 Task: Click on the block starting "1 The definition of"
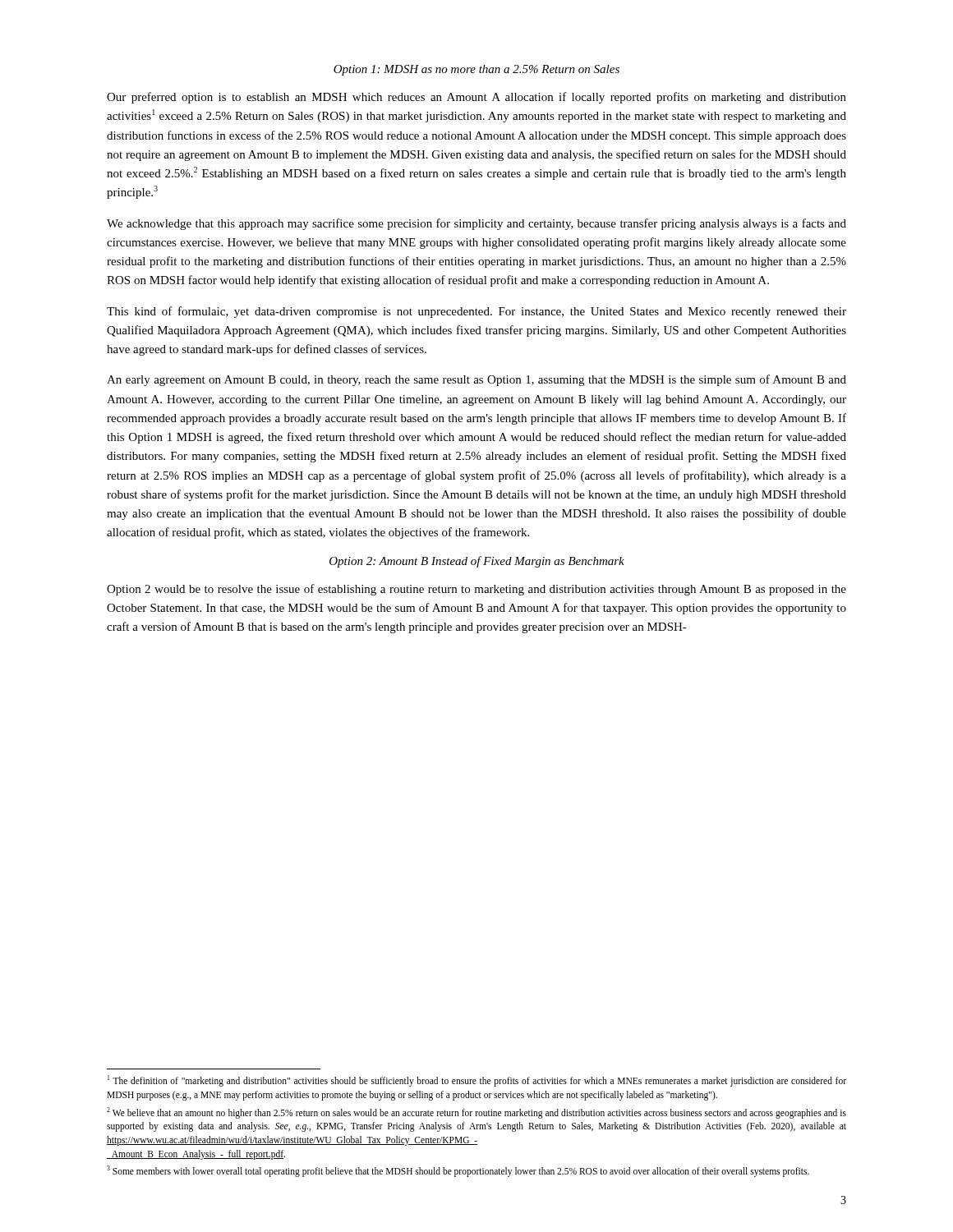[x=476, y=1087]
